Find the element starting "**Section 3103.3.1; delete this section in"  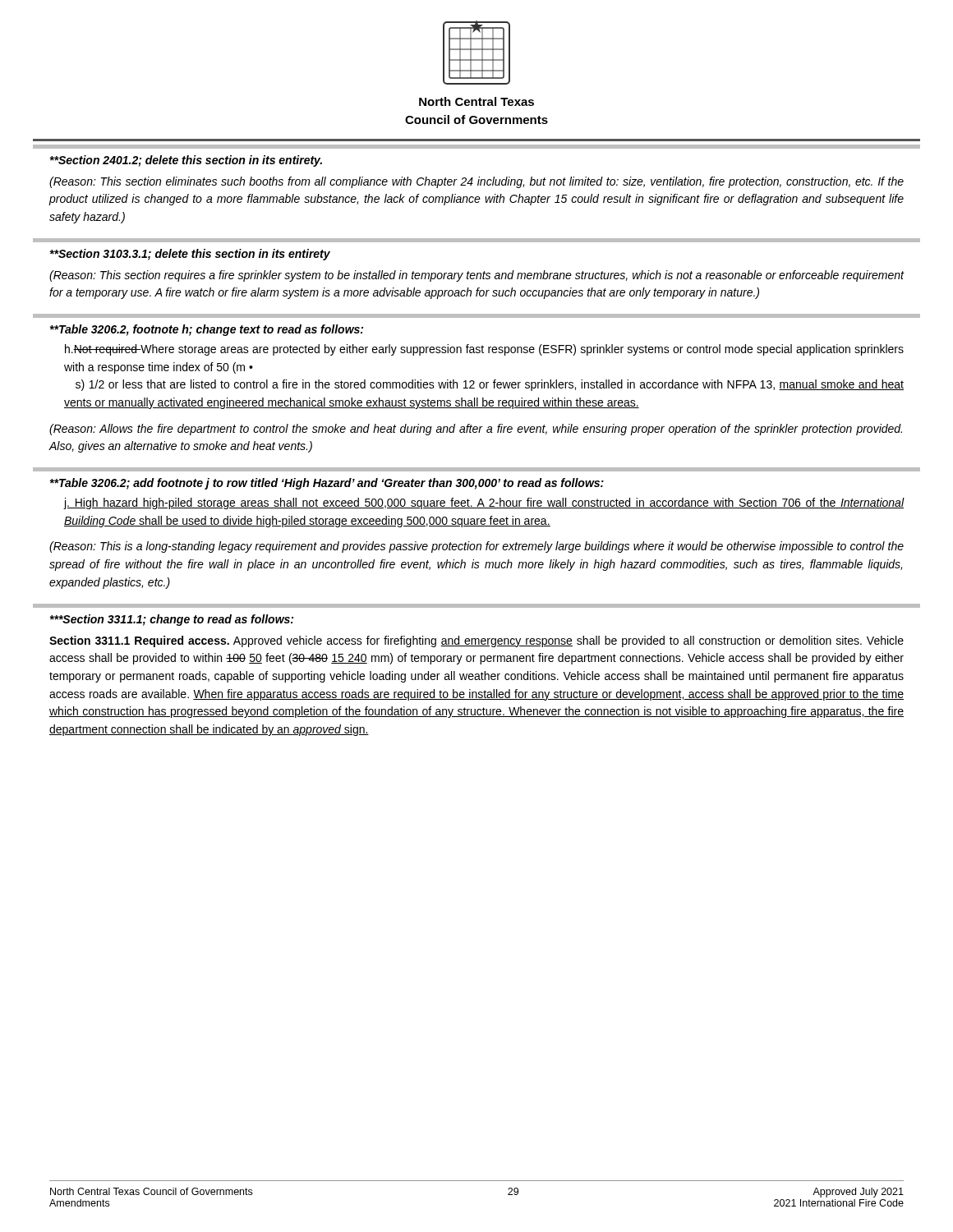(x=190, y=253)
